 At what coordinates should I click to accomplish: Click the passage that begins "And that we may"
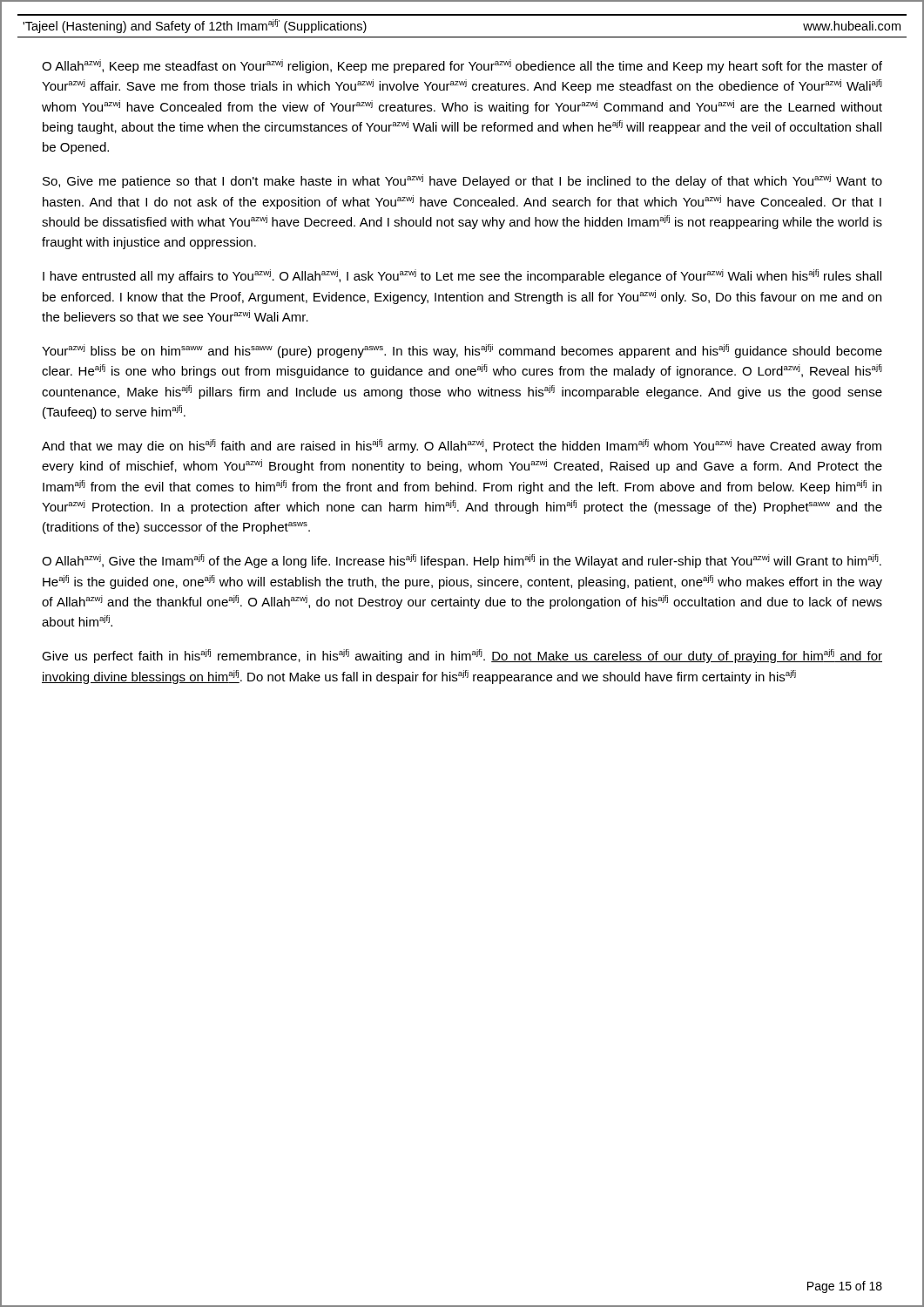click(x=462, y=486)
